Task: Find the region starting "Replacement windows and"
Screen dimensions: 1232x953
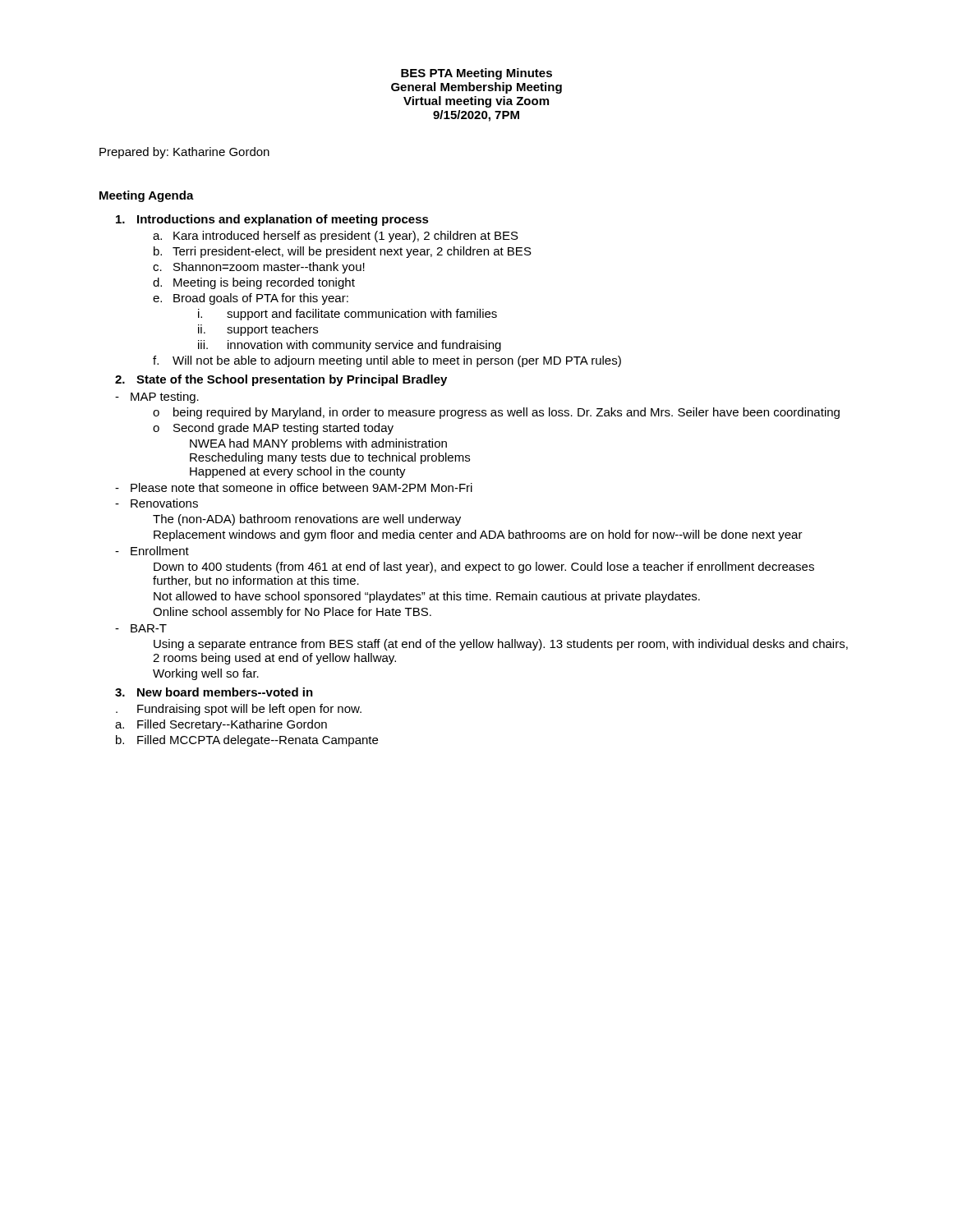Action: [x=478, y=534]
